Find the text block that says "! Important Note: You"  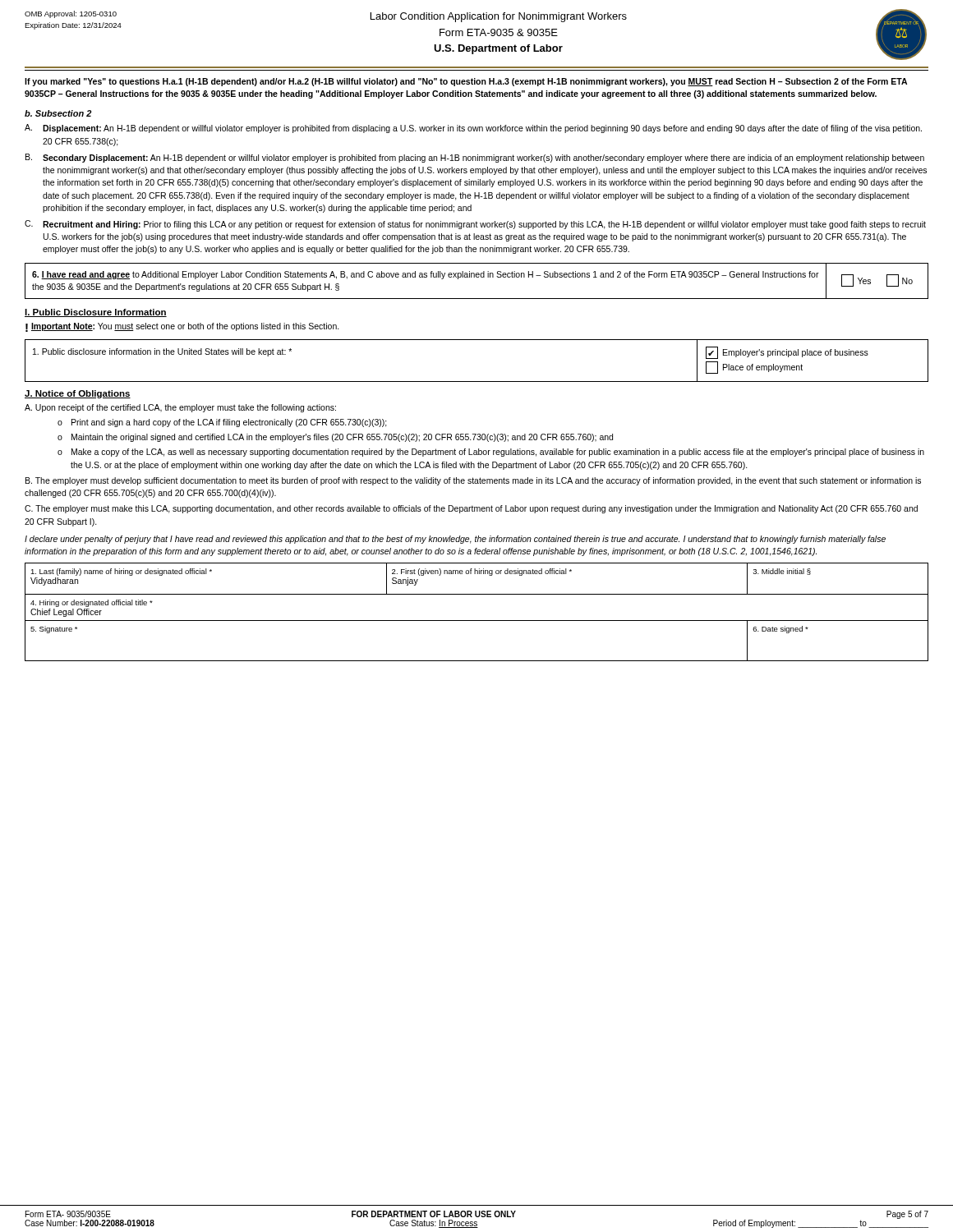[x=182, y=327]
